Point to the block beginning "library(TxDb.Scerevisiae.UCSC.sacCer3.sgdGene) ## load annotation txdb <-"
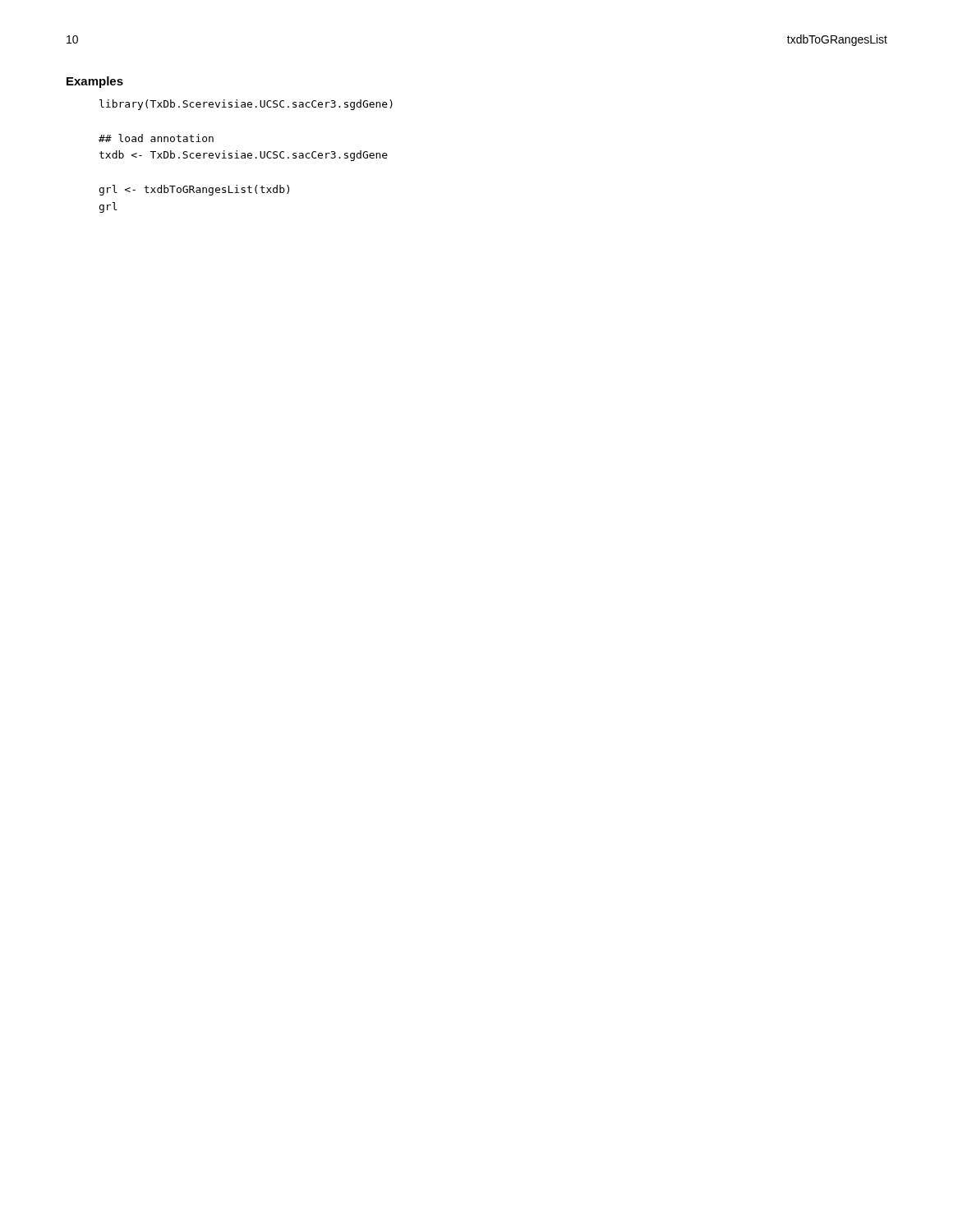Viewport: 953px width, 1232px height. 246,105
